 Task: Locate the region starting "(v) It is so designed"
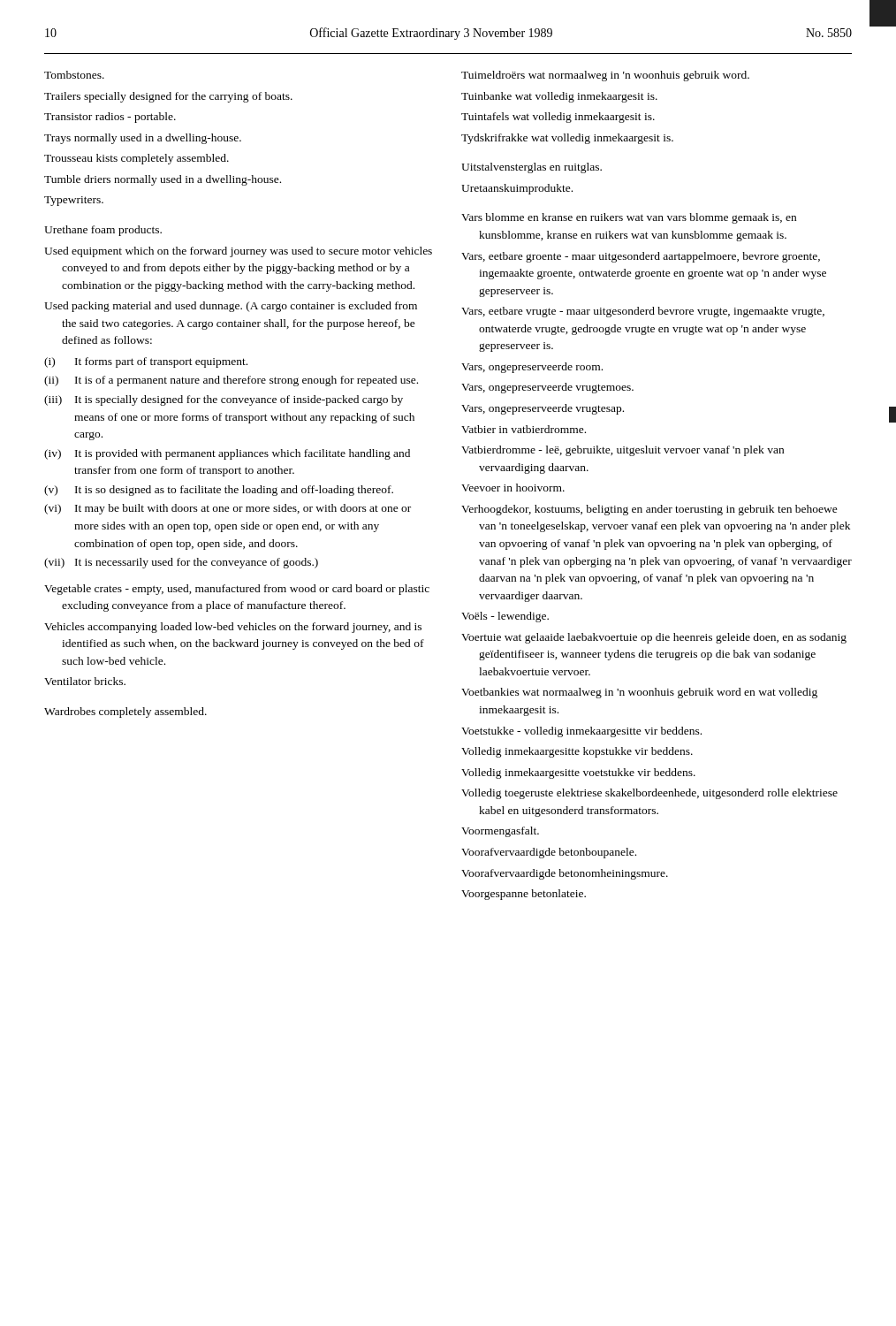239,489
